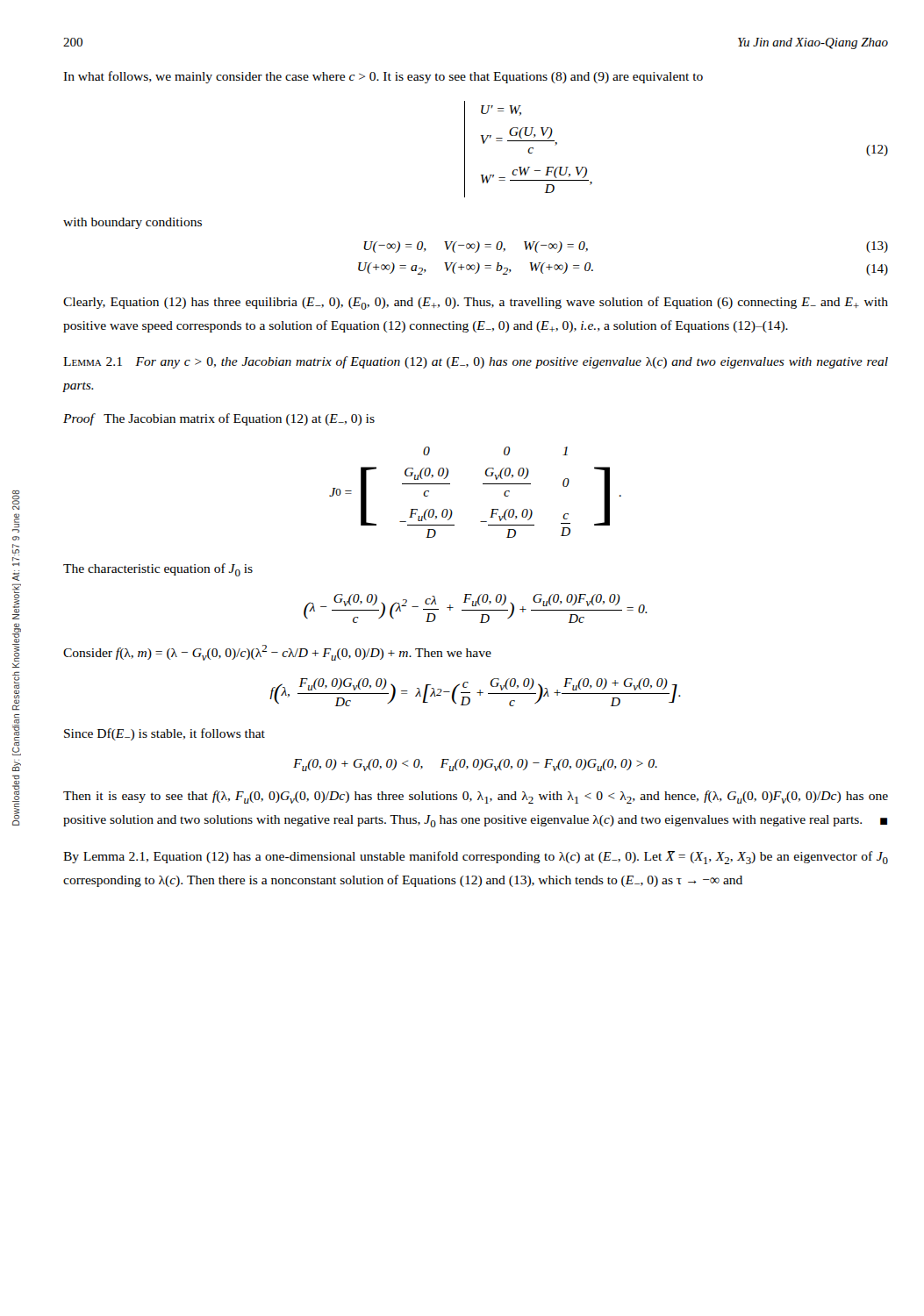Viewport: 924px width, 1316px height.
Task: Point to the block beginning "Consider f(λ, m) = (λ −"
Action: tap(277, 652)
